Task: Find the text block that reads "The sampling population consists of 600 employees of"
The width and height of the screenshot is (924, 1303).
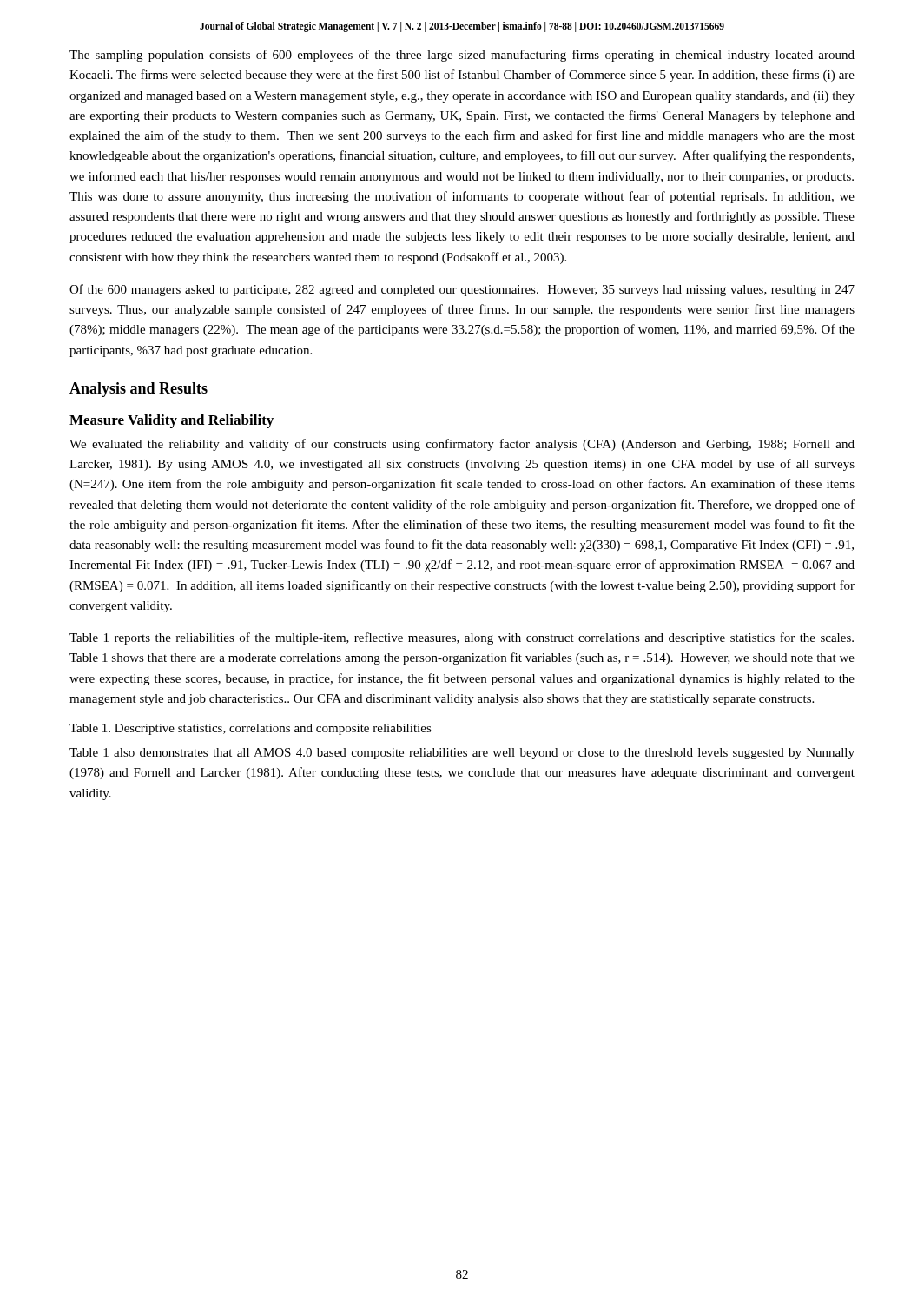Action: coord(462,156)
